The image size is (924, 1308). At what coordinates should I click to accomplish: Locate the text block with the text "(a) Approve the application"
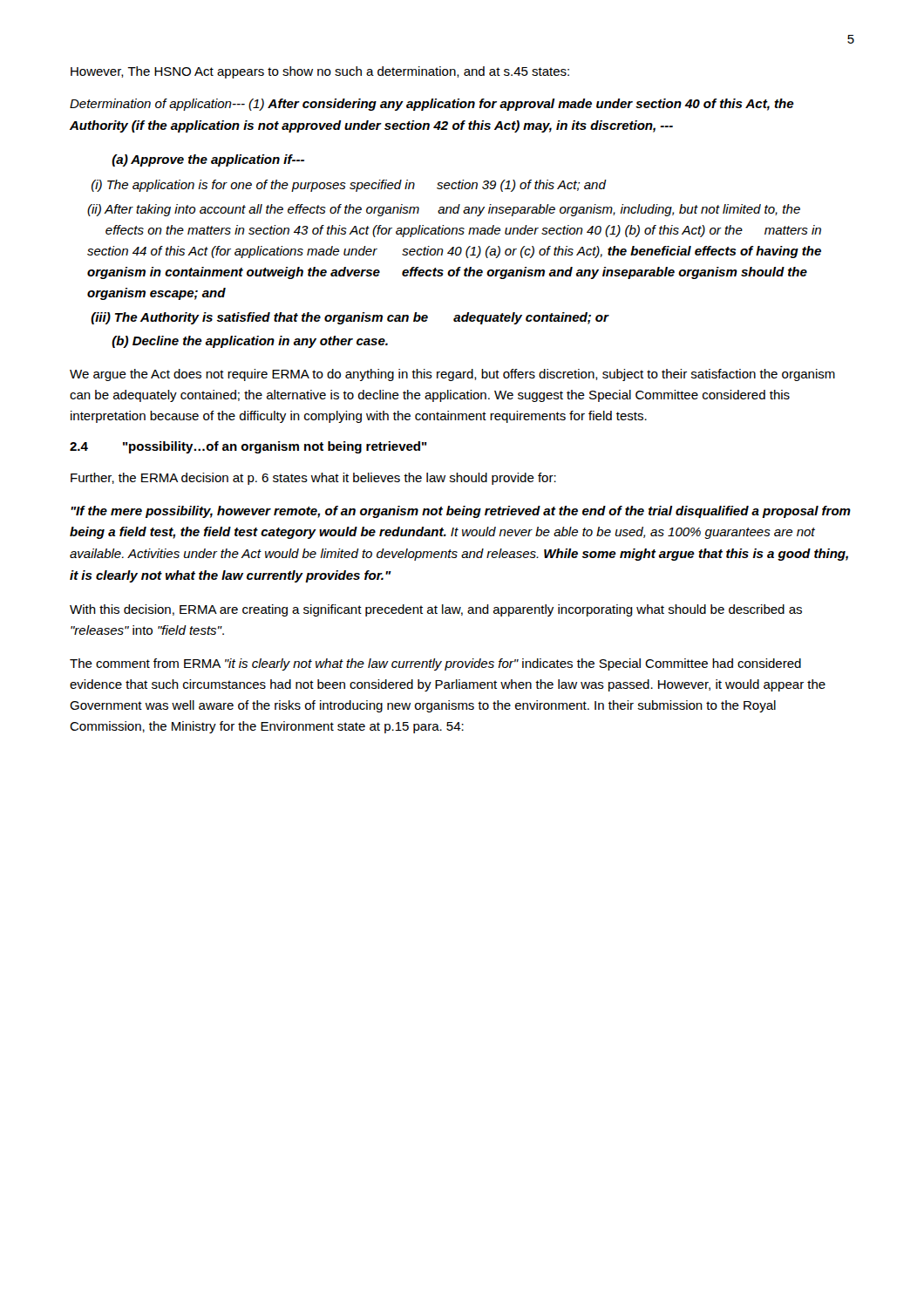(x=208, y=160)
